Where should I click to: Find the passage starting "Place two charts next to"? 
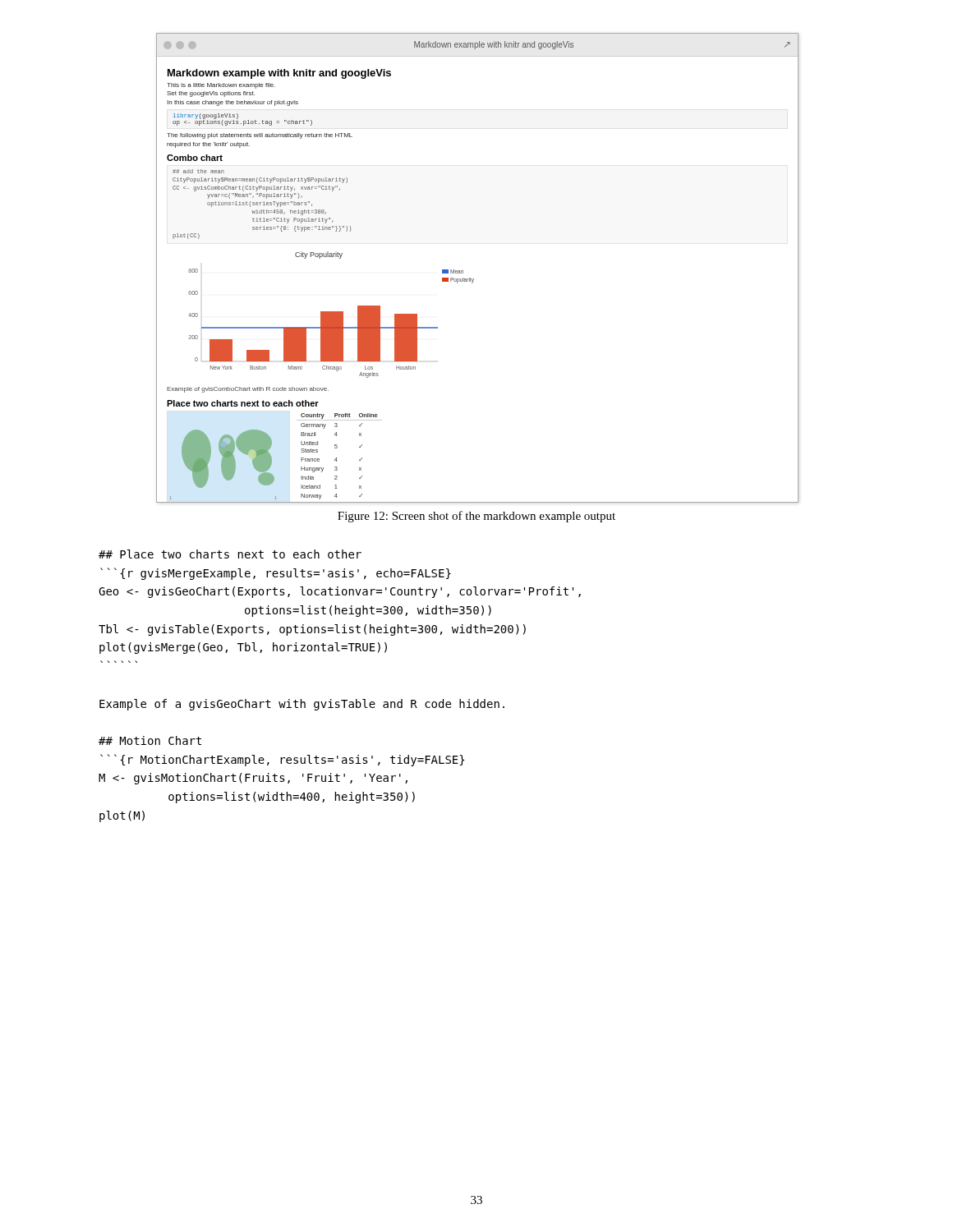(230, 554)
